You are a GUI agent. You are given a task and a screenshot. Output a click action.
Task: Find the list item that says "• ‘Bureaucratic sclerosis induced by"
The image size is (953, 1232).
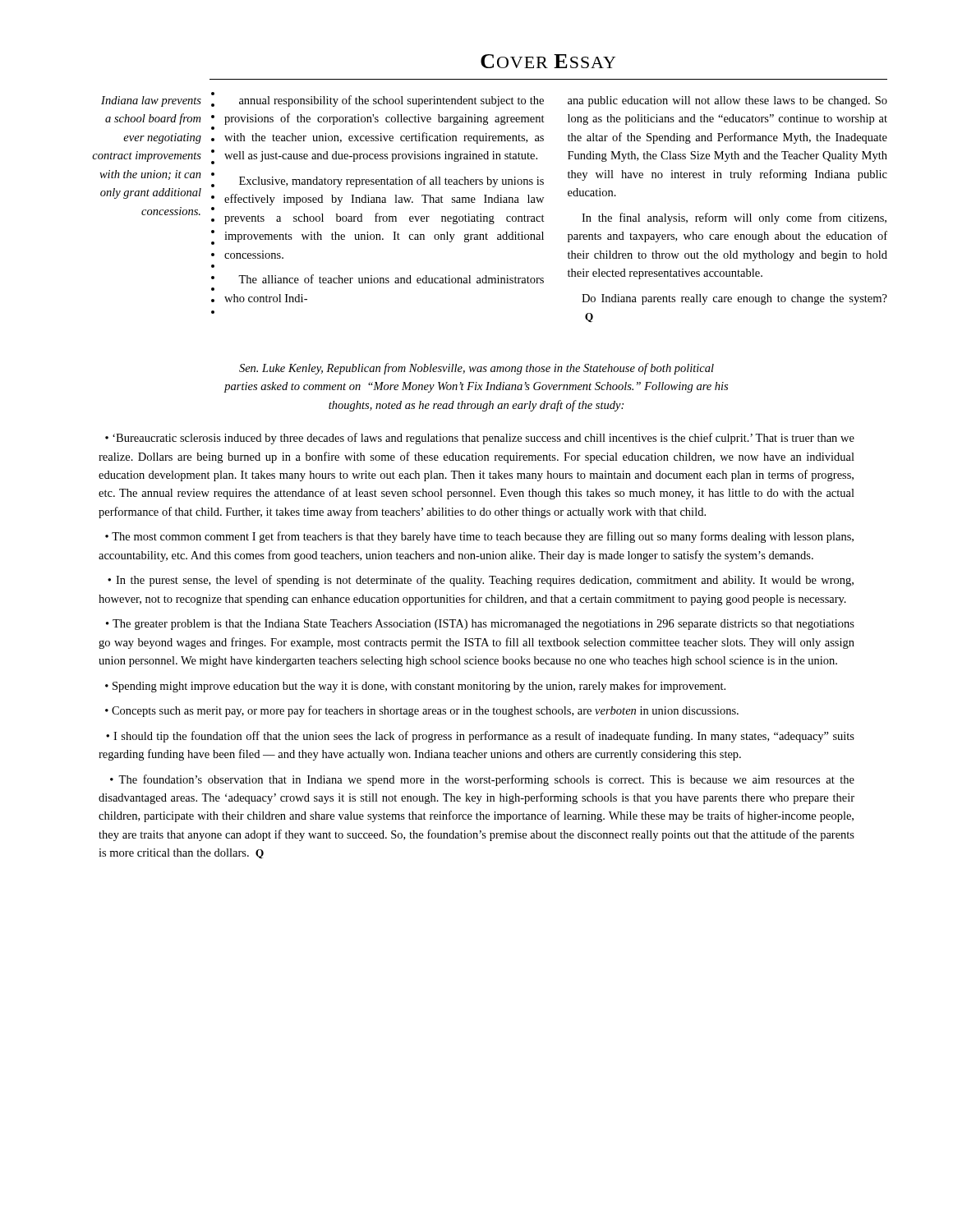click(x=476, y=475)
